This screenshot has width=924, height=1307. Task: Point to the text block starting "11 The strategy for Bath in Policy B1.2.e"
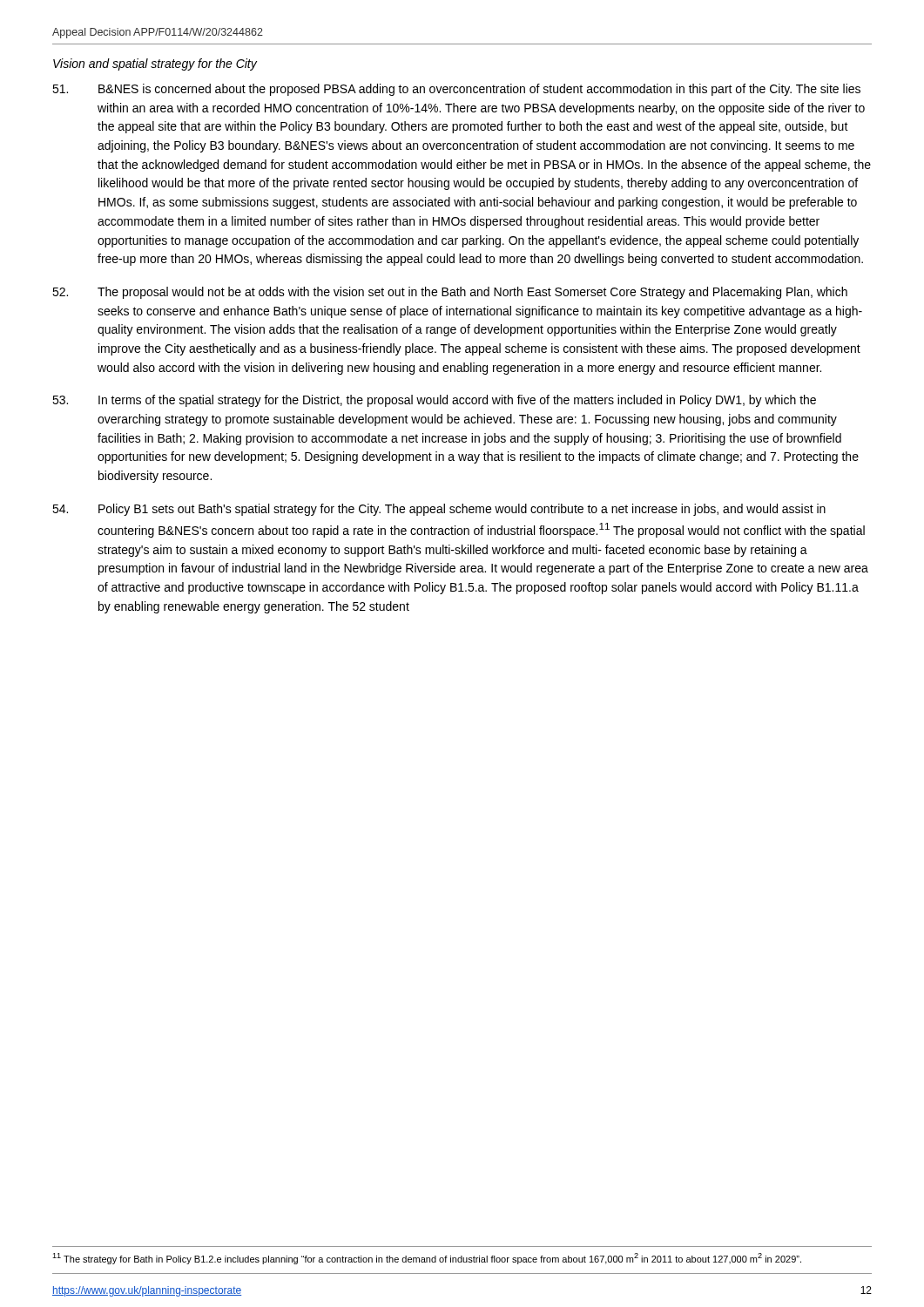[427, 1258]
